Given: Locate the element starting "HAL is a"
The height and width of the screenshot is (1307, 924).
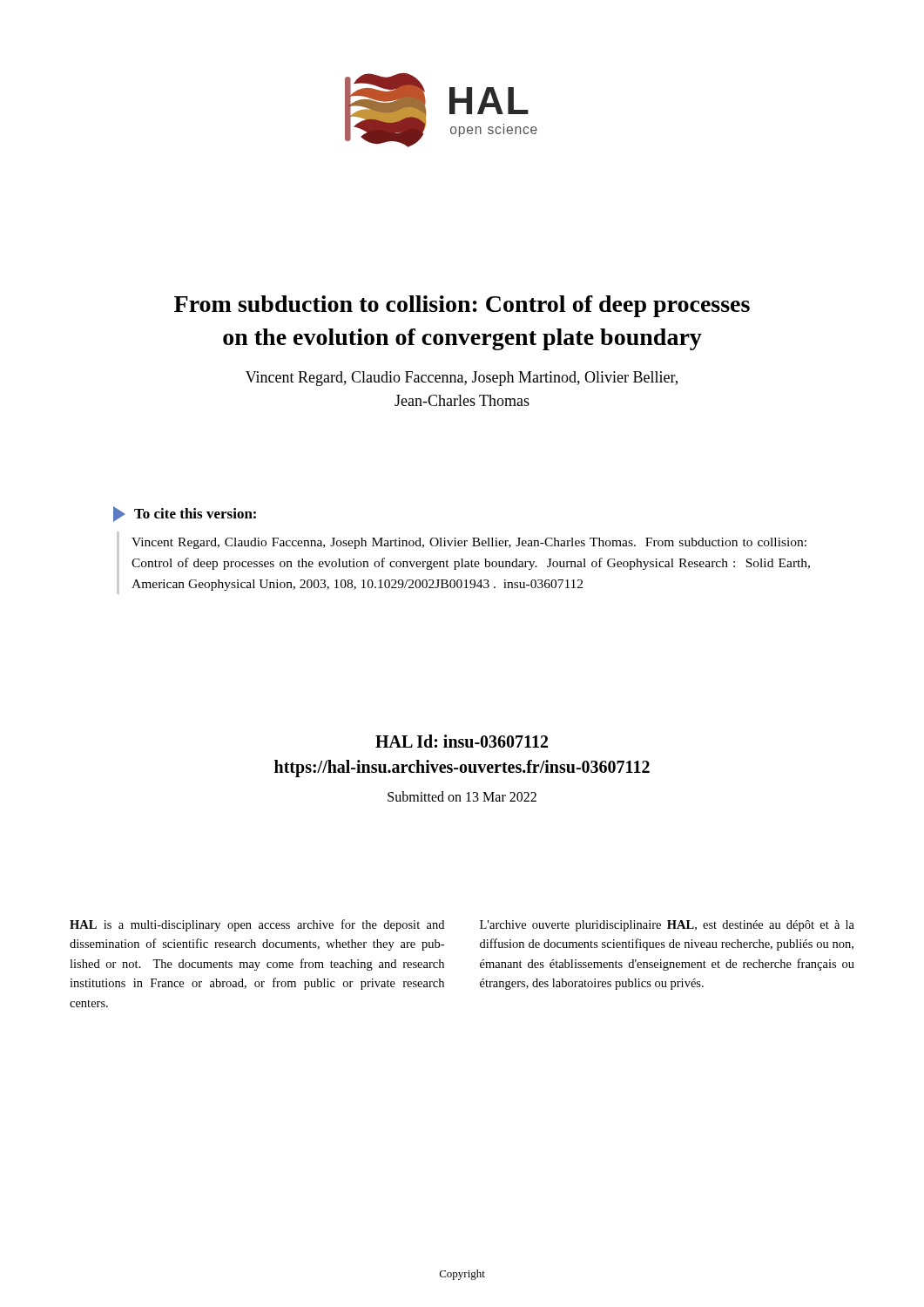Looking at the screenshot, I should pos(257,964).
